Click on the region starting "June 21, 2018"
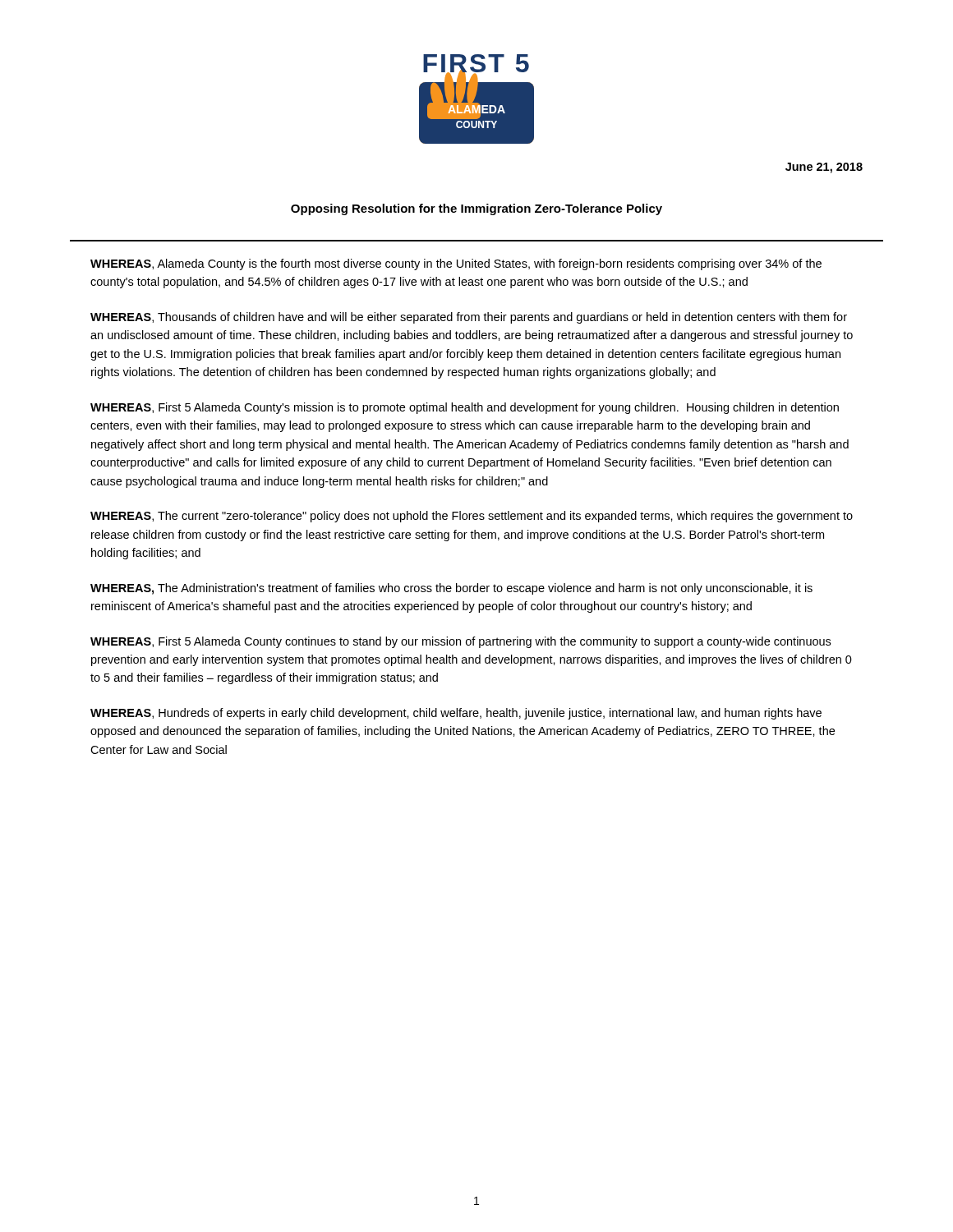The height and width of the screenshot is (1232, 953). click(824, 167)
